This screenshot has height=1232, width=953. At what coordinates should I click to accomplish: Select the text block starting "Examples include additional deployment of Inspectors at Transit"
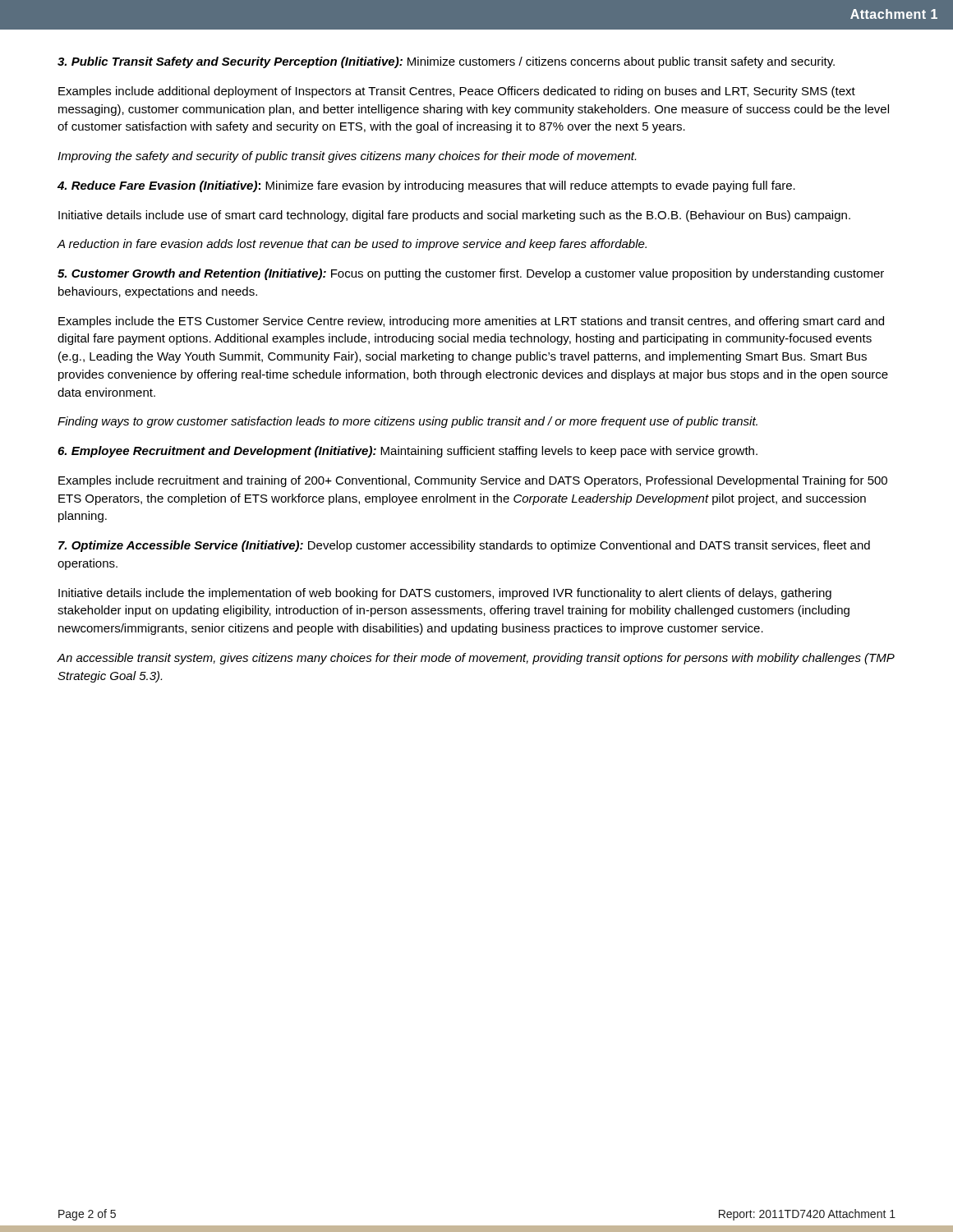pos(474,108)
